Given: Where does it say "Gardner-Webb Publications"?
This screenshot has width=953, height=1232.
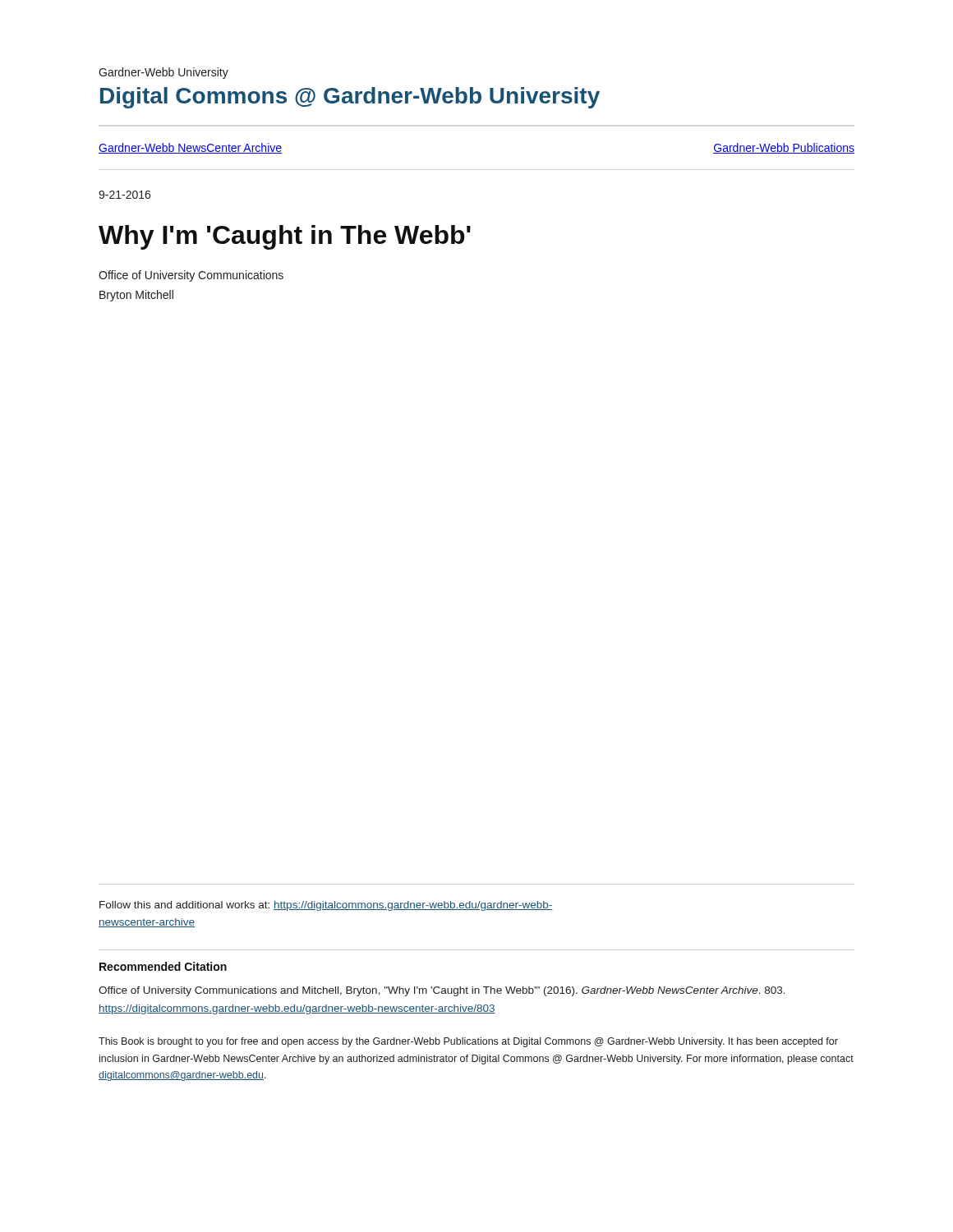Looking at the screenshot, I should click(784, 148).
